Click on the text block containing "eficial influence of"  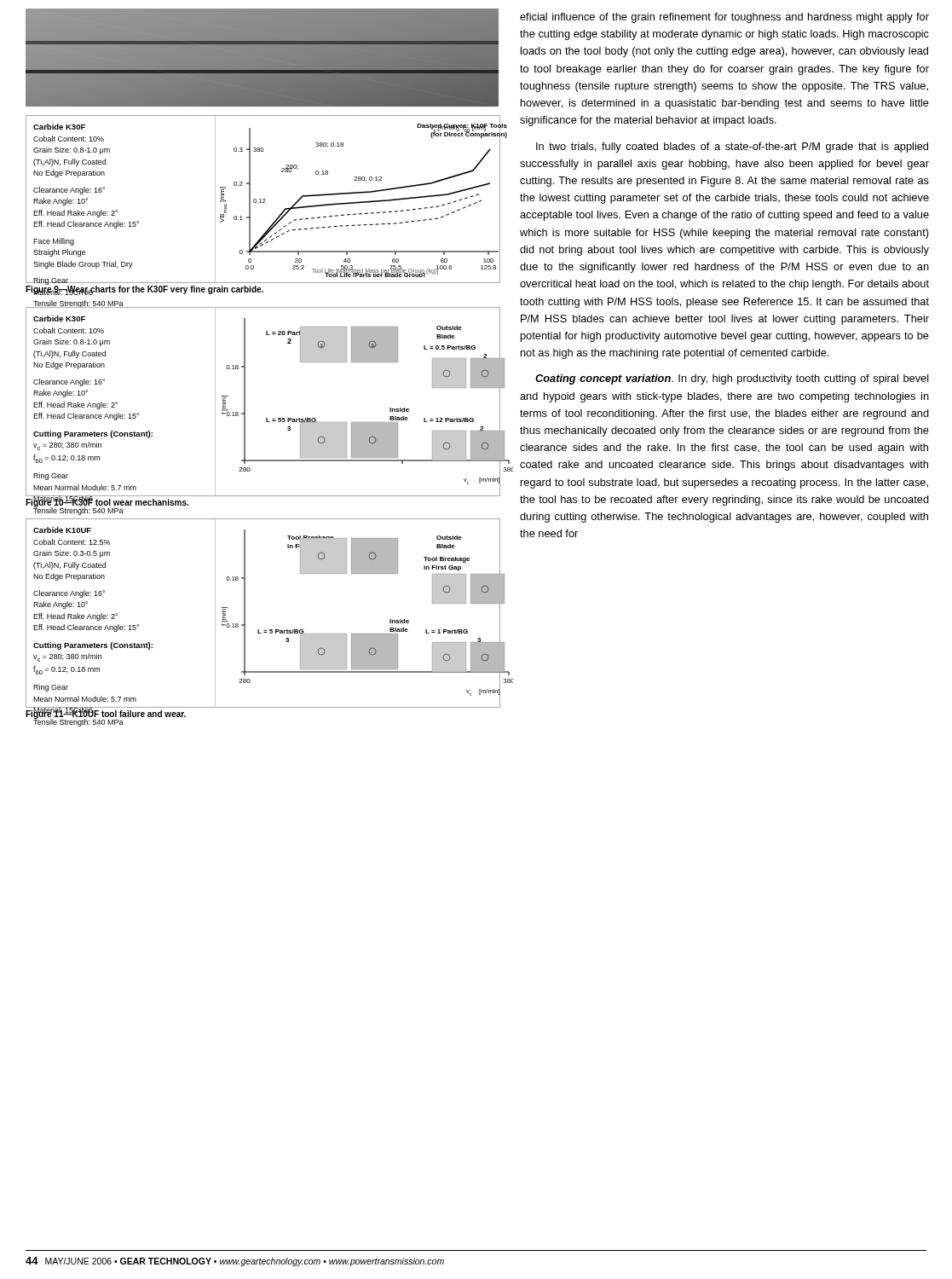[x=724, y=276]
